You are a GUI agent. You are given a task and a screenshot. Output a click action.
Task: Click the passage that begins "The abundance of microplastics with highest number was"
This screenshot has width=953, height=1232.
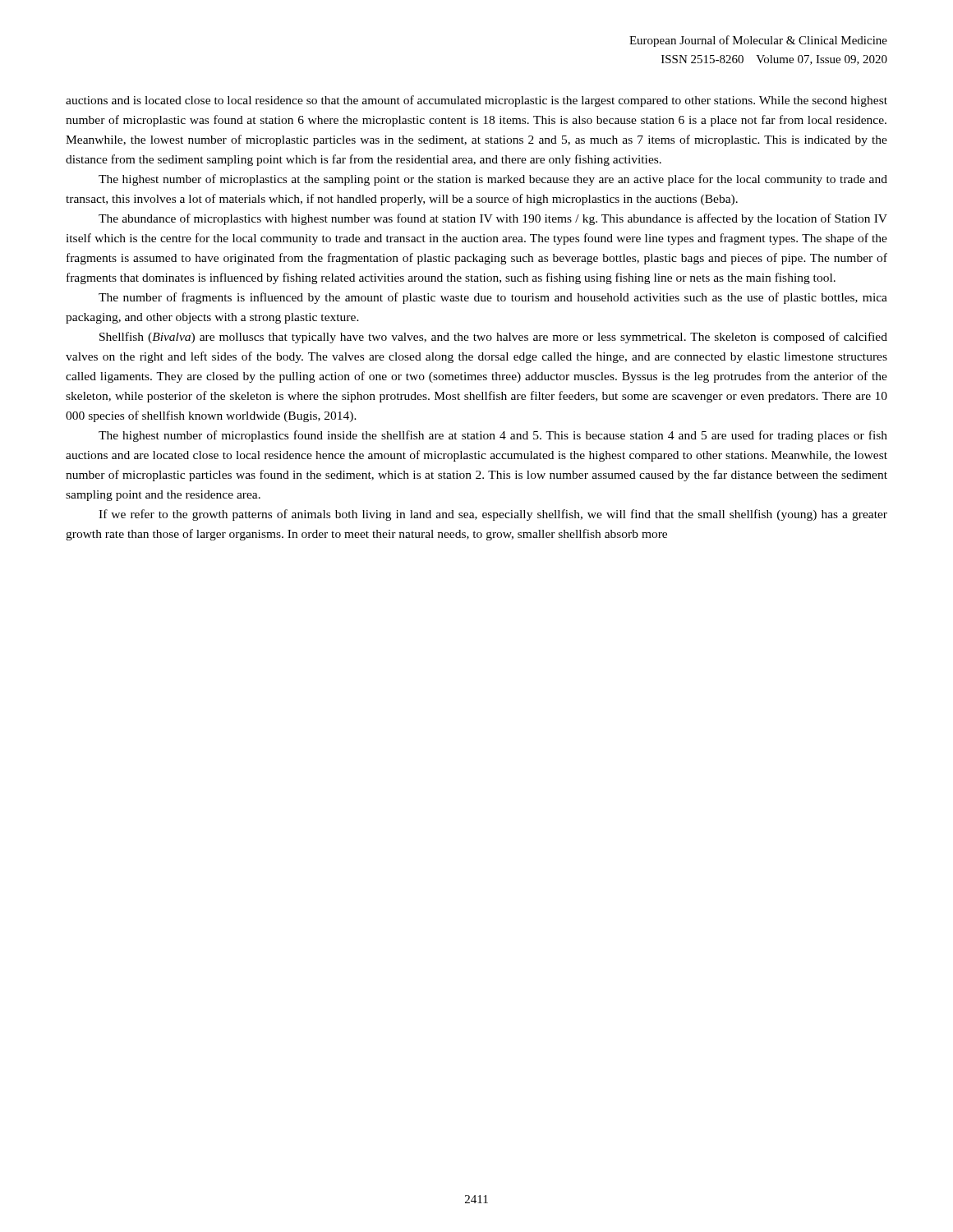[476, 248]
